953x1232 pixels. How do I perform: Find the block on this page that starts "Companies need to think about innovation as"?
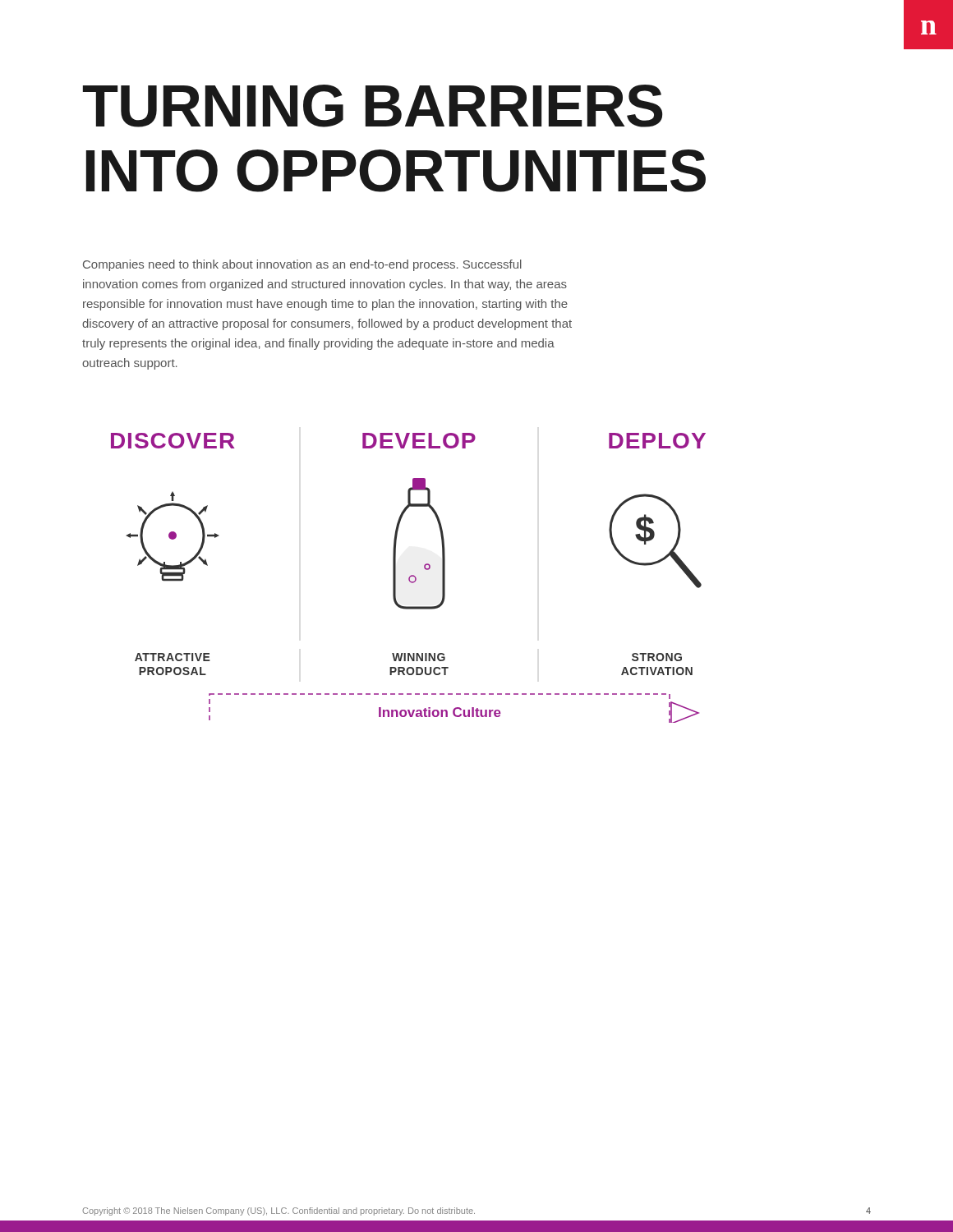(329, 314)
